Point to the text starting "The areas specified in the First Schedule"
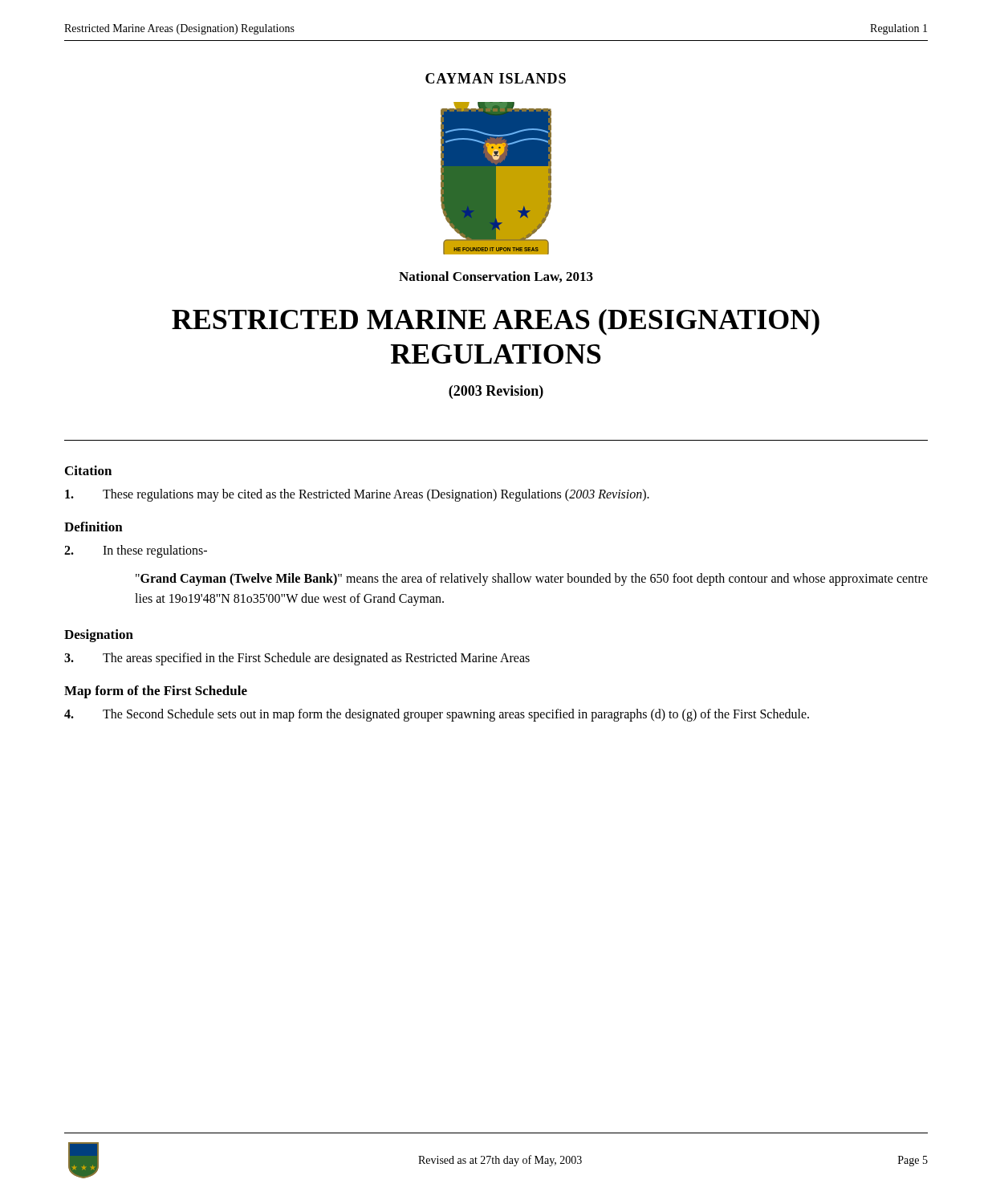 coord(496,658)
